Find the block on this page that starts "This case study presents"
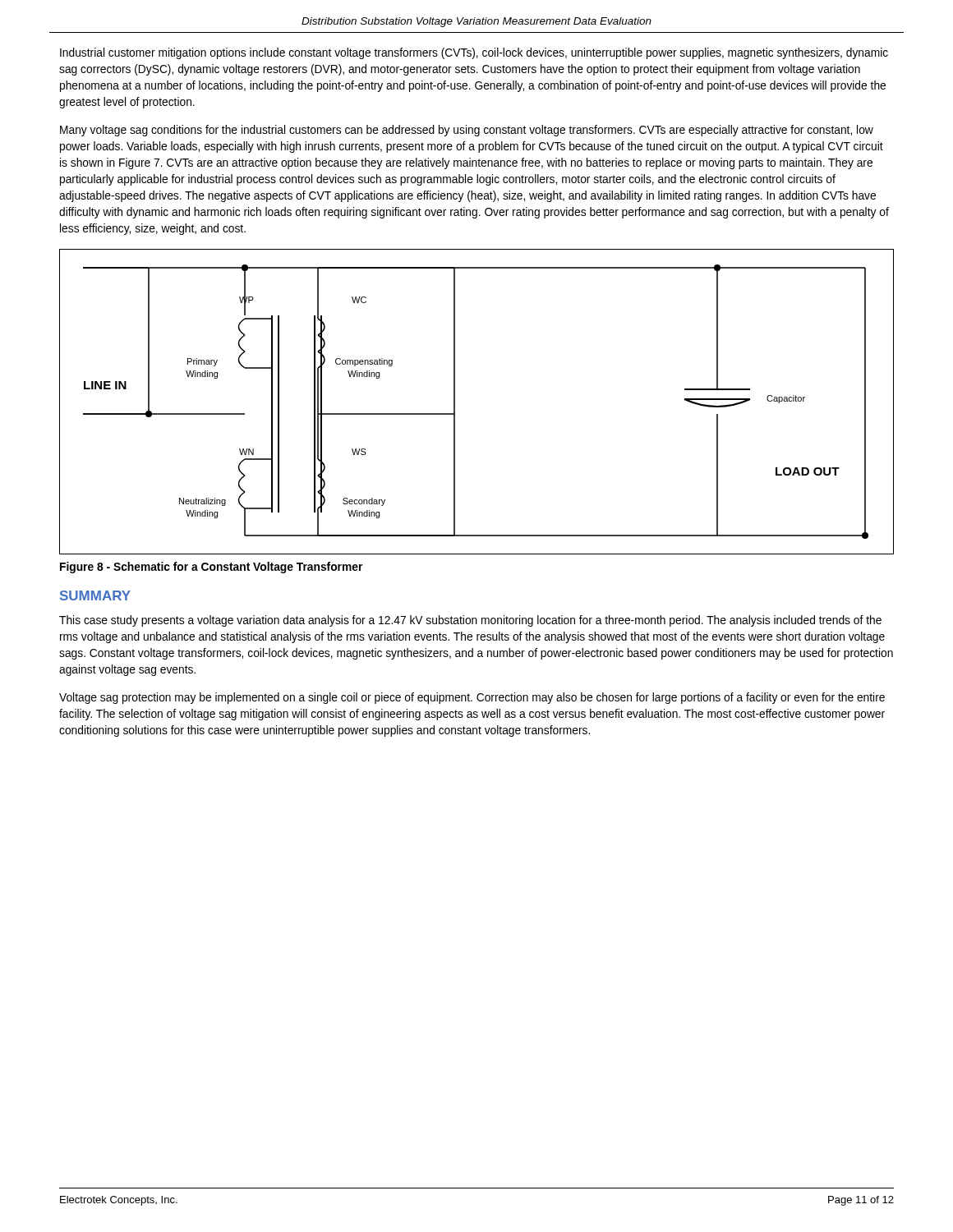The height and width of the screenshot is (1232, 953). [x=476, y=645]
